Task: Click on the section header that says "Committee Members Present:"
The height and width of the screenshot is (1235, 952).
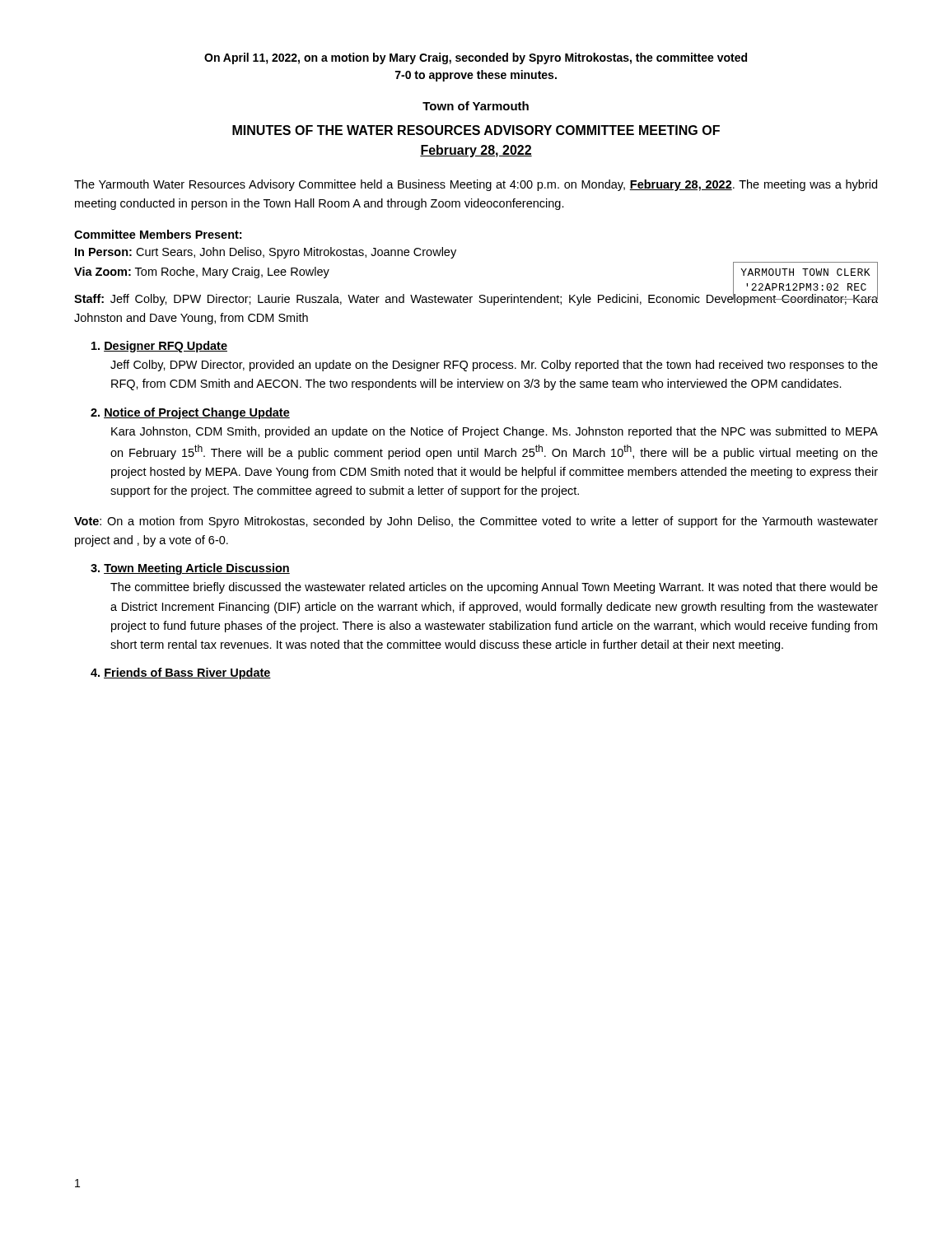Action: (x=158, y=235)
